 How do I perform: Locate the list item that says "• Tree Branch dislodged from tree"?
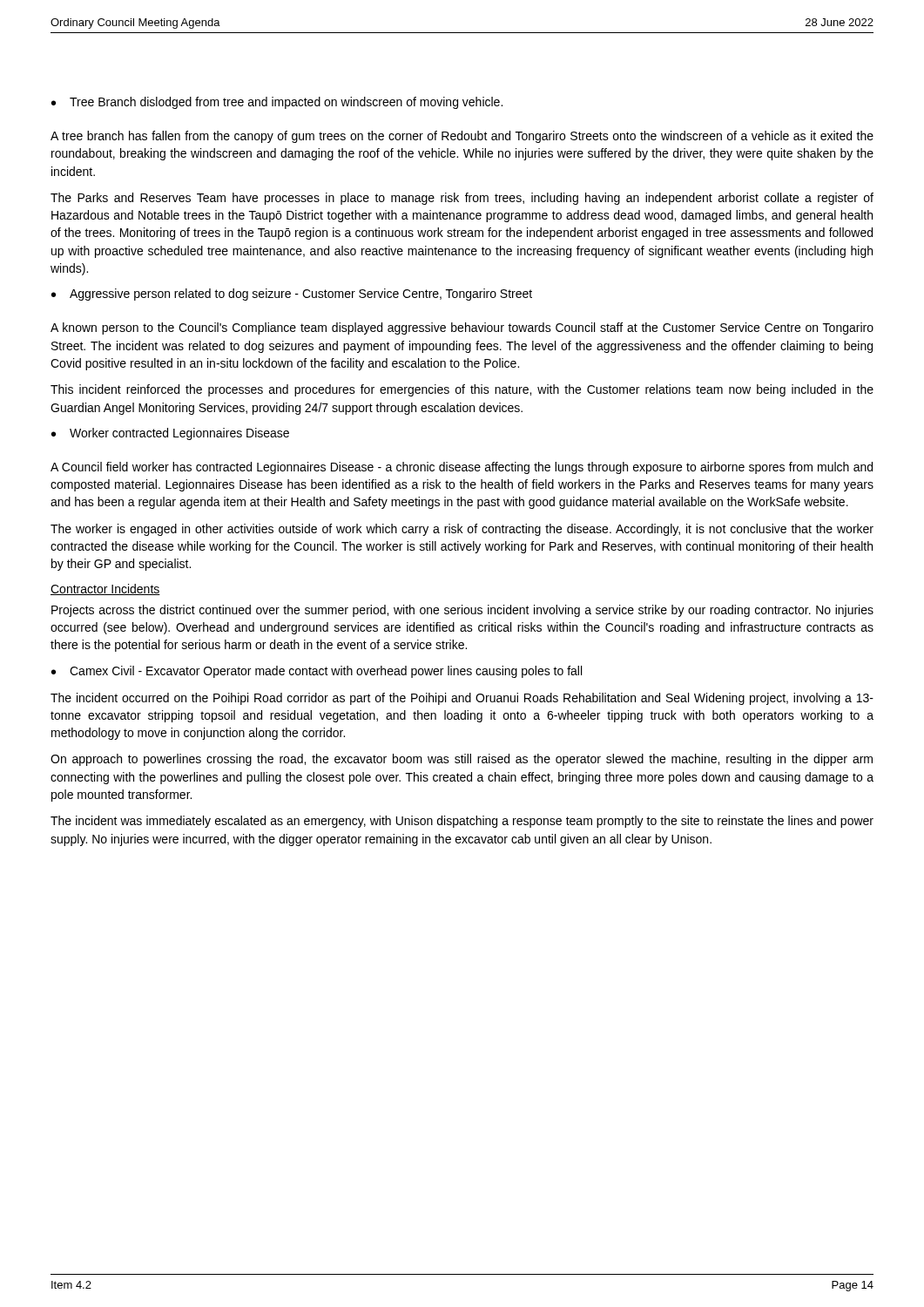point(277,104)
